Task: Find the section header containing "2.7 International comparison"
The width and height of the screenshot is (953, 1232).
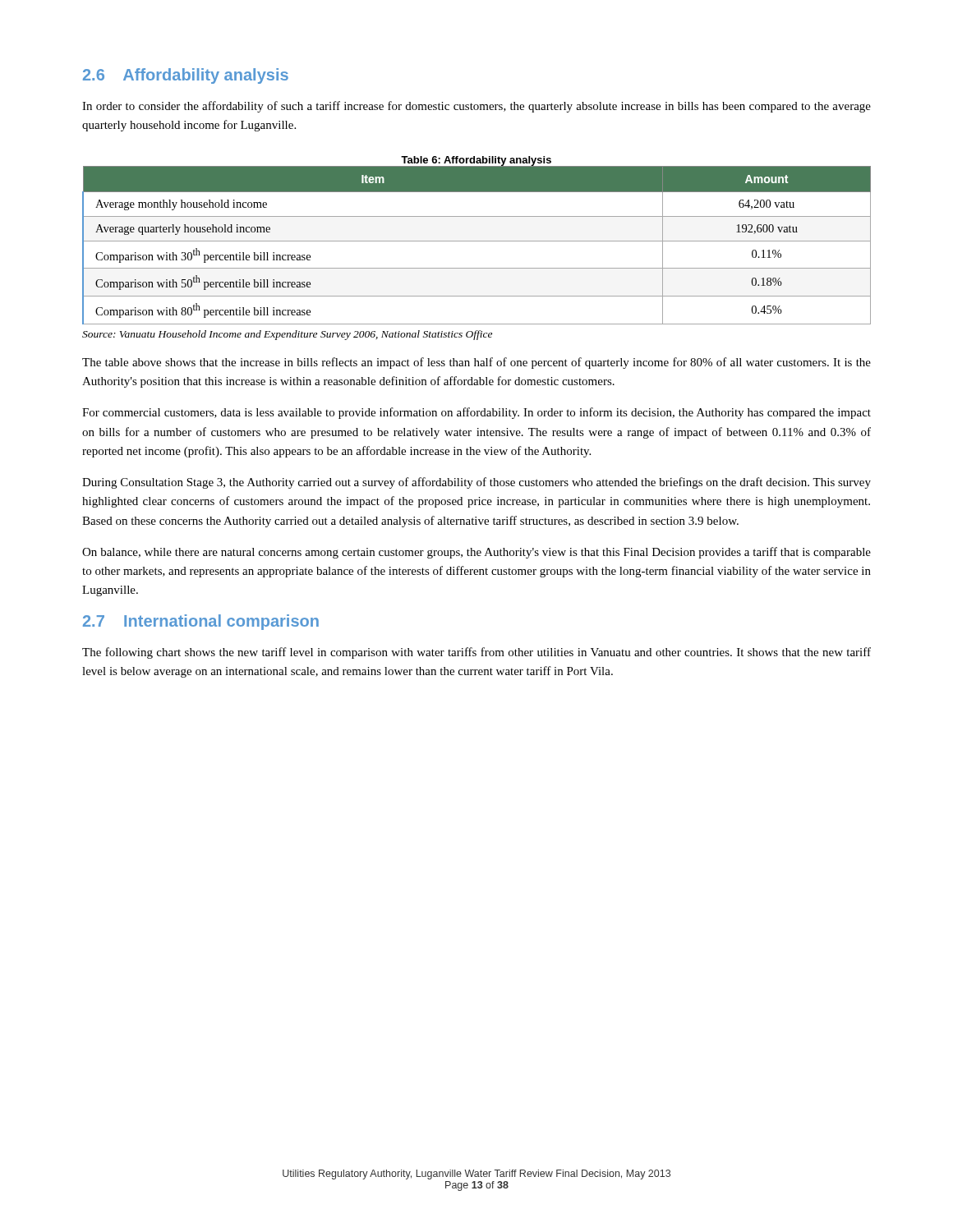Action: (x=201, y=622)
